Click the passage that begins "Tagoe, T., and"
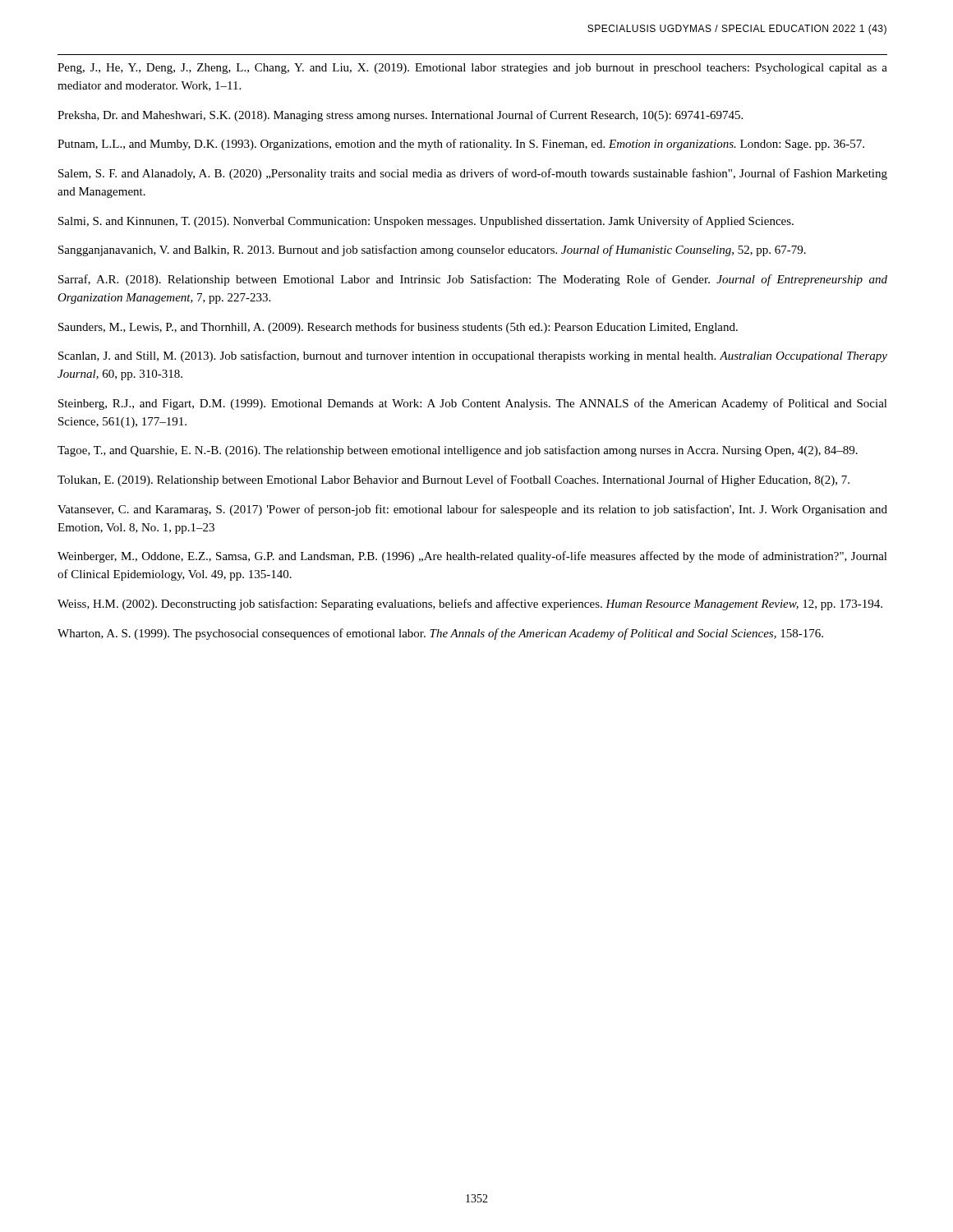 (472, 451)
